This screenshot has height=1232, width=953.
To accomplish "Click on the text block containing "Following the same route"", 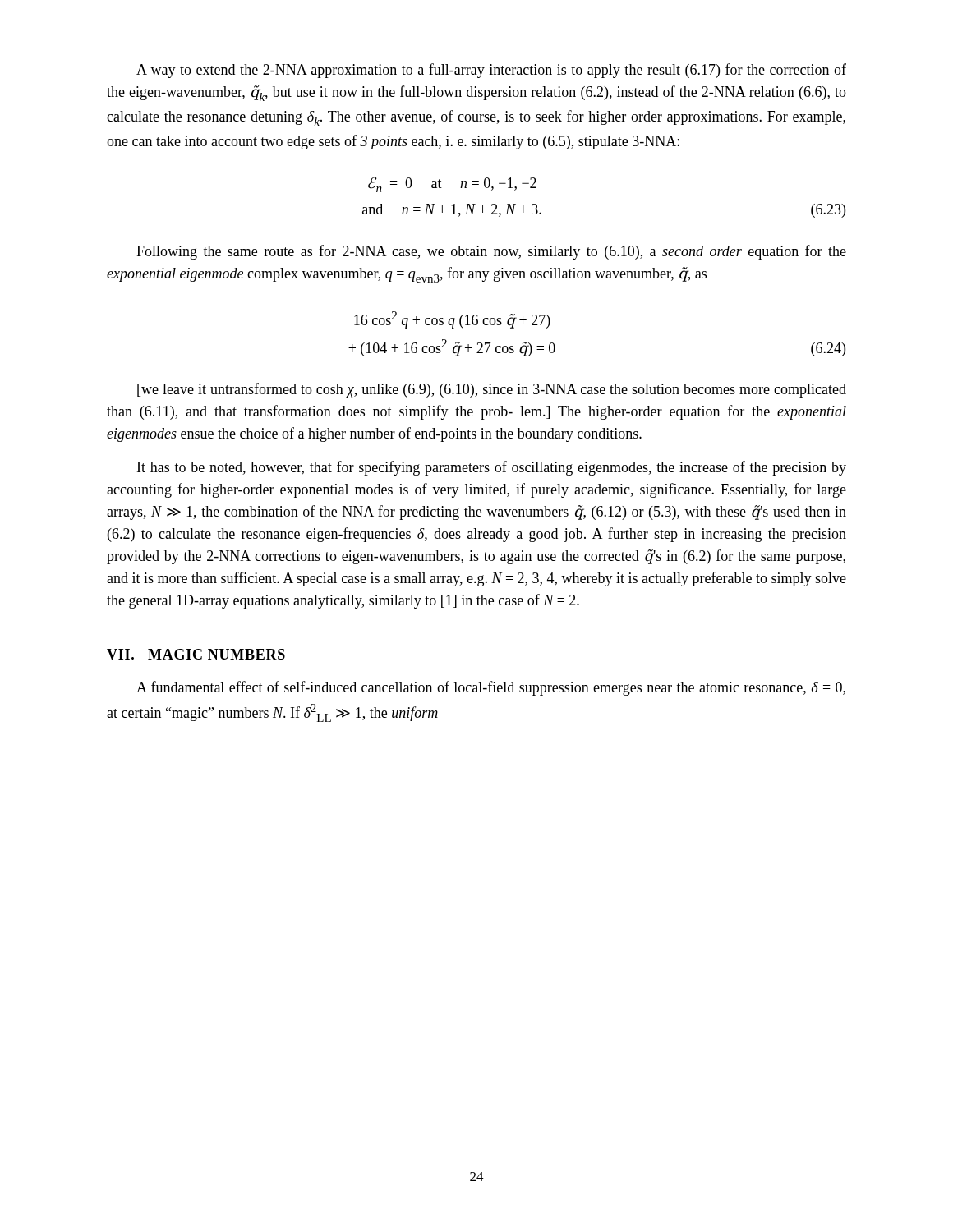I will tap(476, 264).
